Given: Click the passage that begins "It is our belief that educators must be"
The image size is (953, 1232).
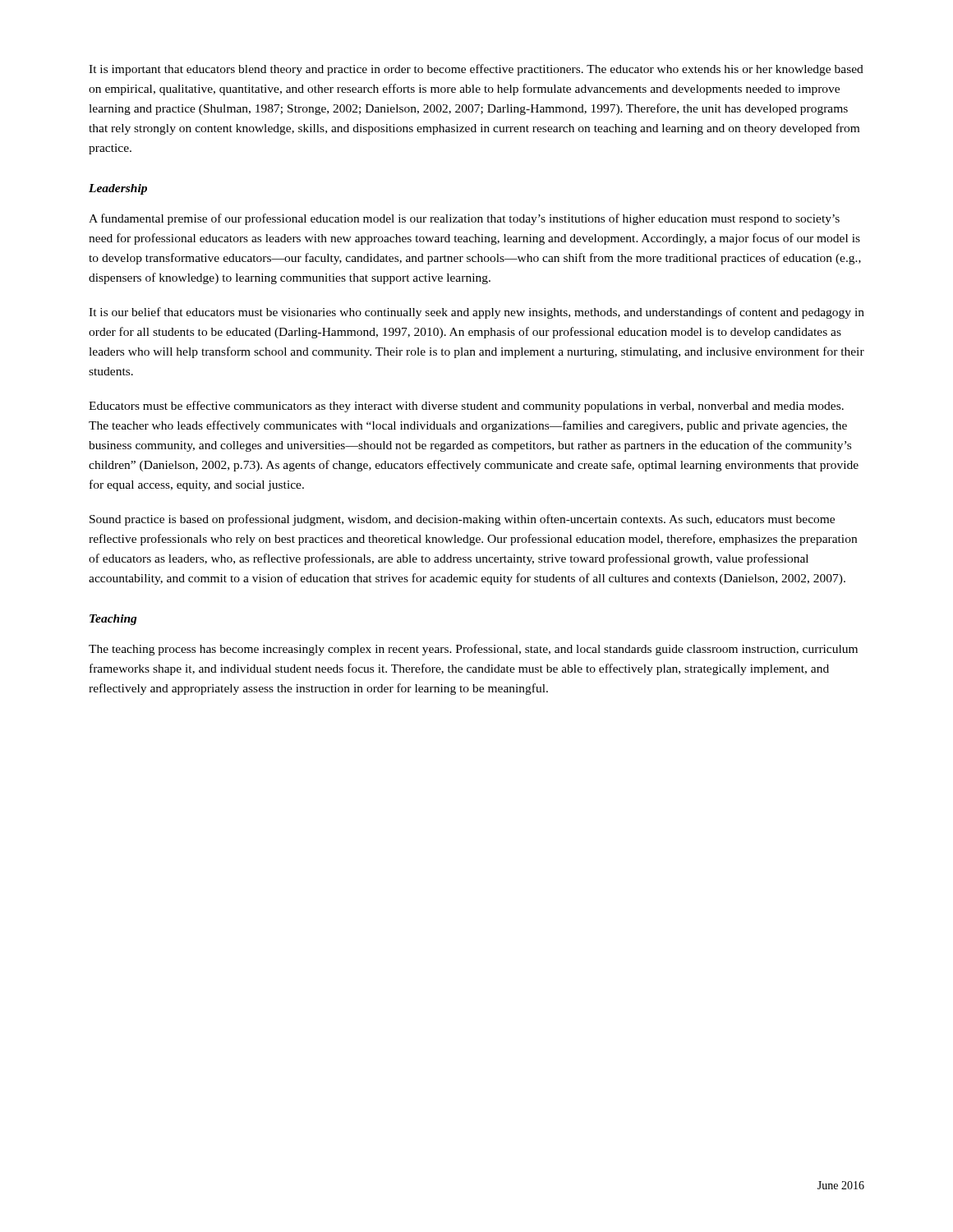Looking at the screenshot, I should coord(476,342).
